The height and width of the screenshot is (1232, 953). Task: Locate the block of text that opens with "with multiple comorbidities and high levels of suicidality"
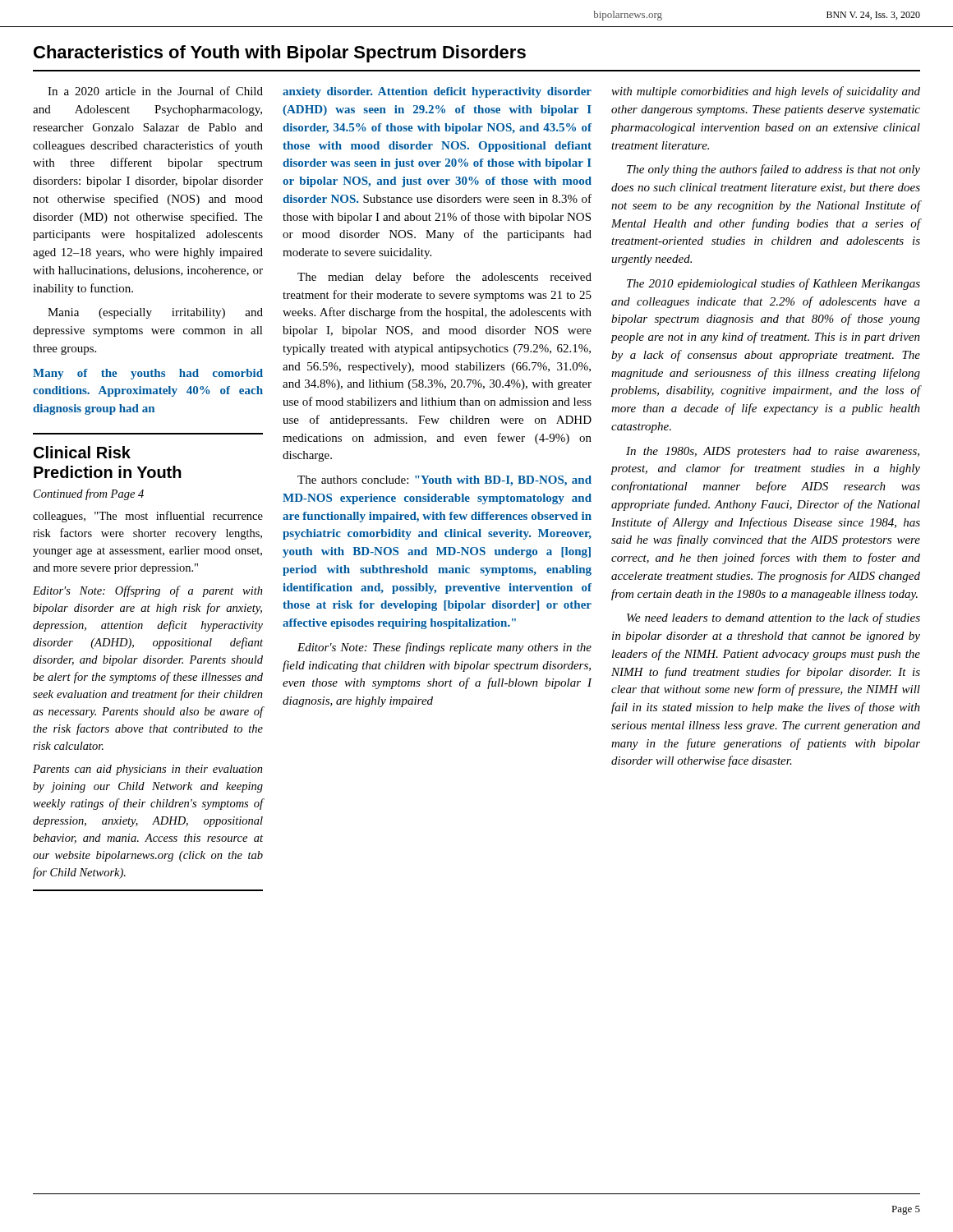pyautogui.click(x=766, y=92)
